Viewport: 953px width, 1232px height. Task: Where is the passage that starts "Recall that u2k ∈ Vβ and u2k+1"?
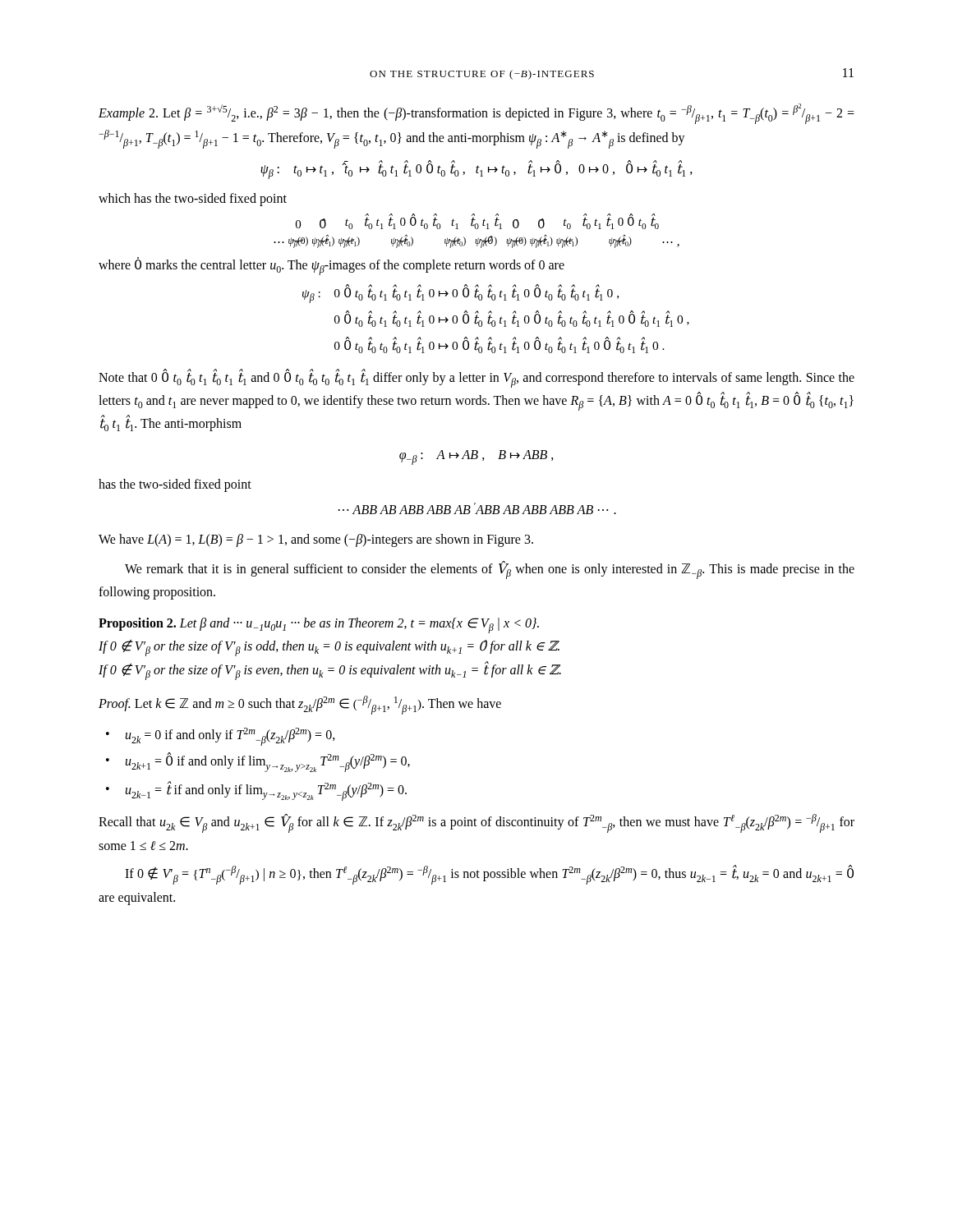click(x=476, y=833)
